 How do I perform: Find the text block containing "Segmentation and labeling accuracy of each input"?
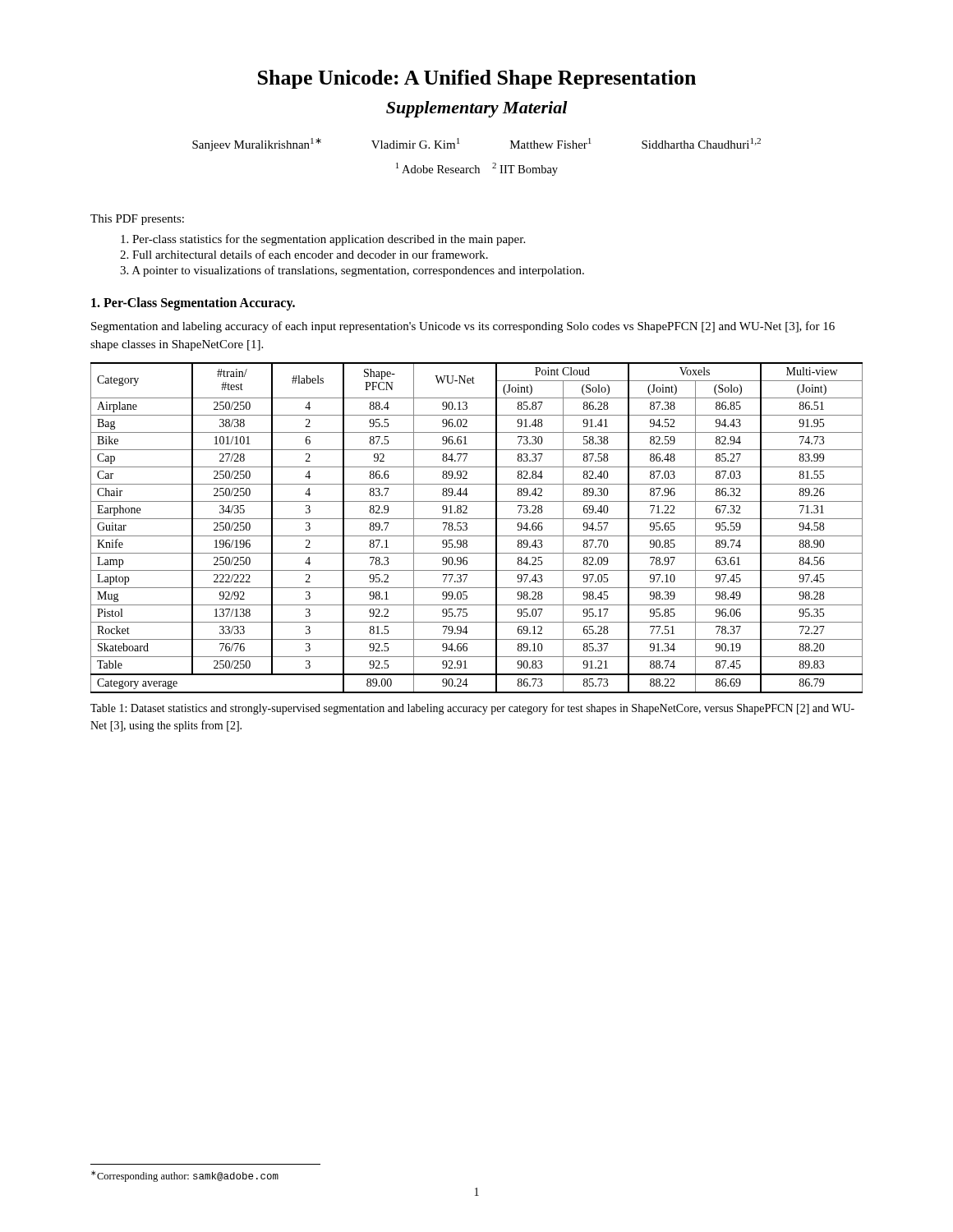click(463, 335)
